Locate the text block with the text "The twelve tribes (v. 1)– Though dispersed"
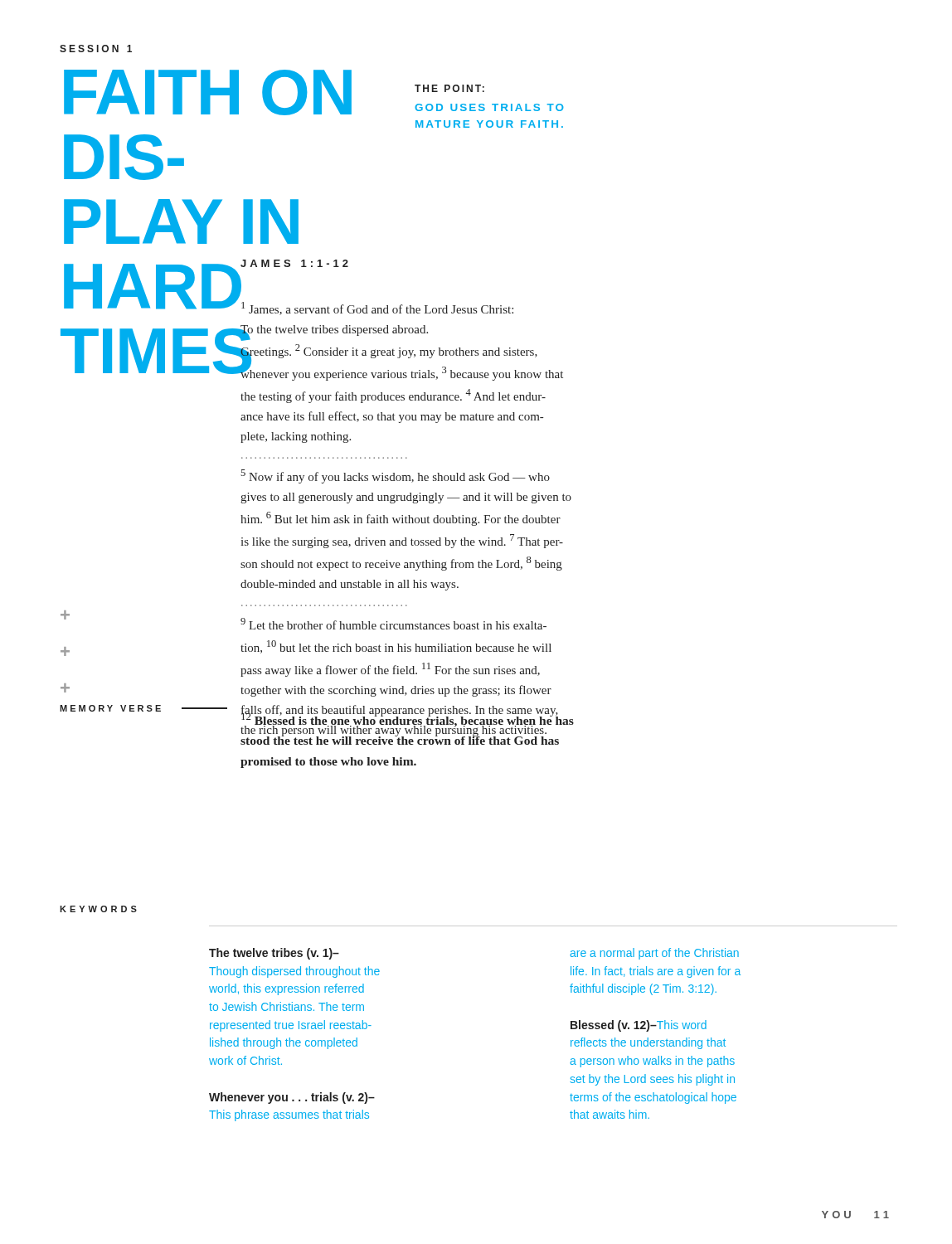This screenshot has width=952, height=1244. point(295,1007)
